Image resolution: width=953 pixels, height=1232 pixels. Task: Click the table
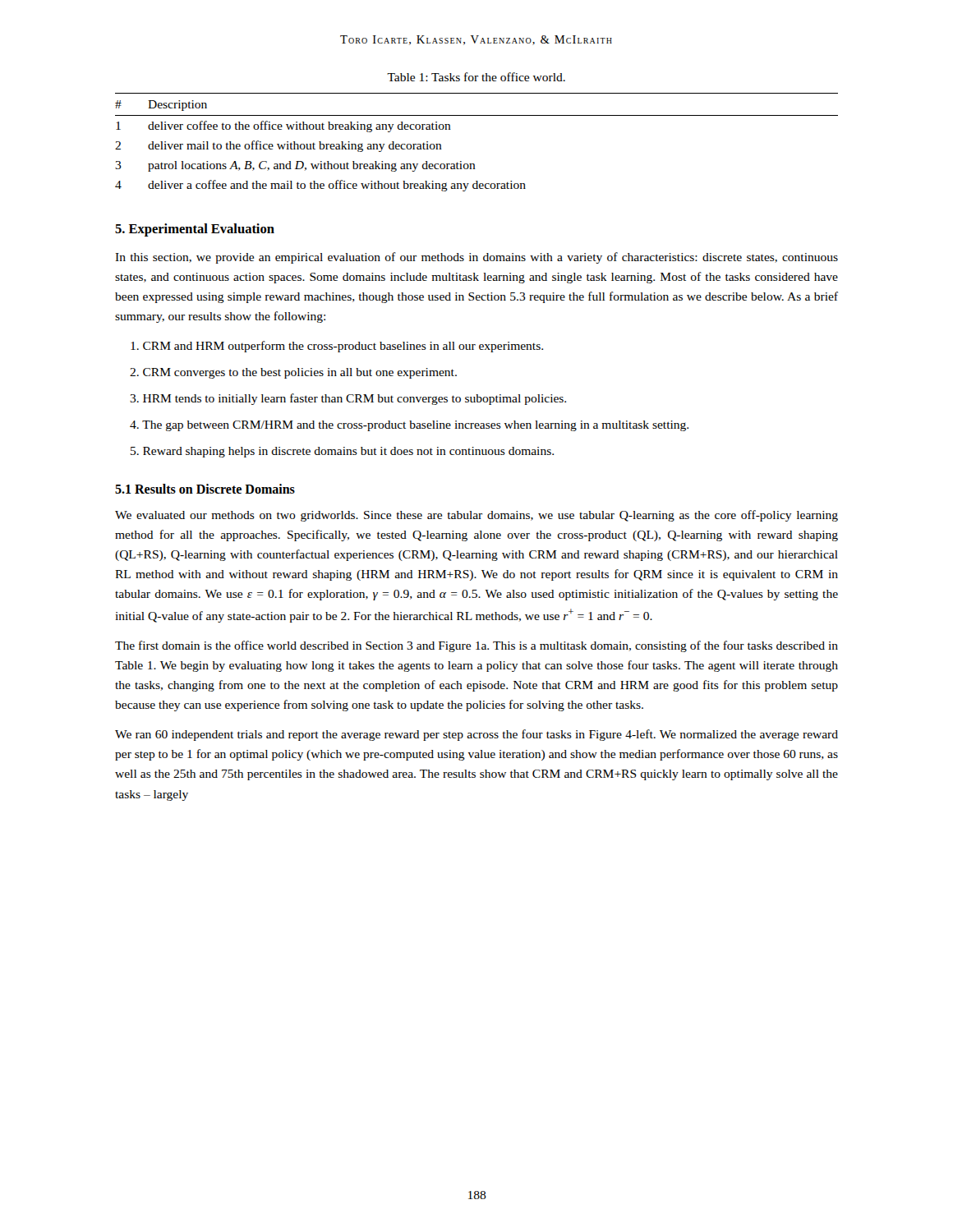point(476,144)
